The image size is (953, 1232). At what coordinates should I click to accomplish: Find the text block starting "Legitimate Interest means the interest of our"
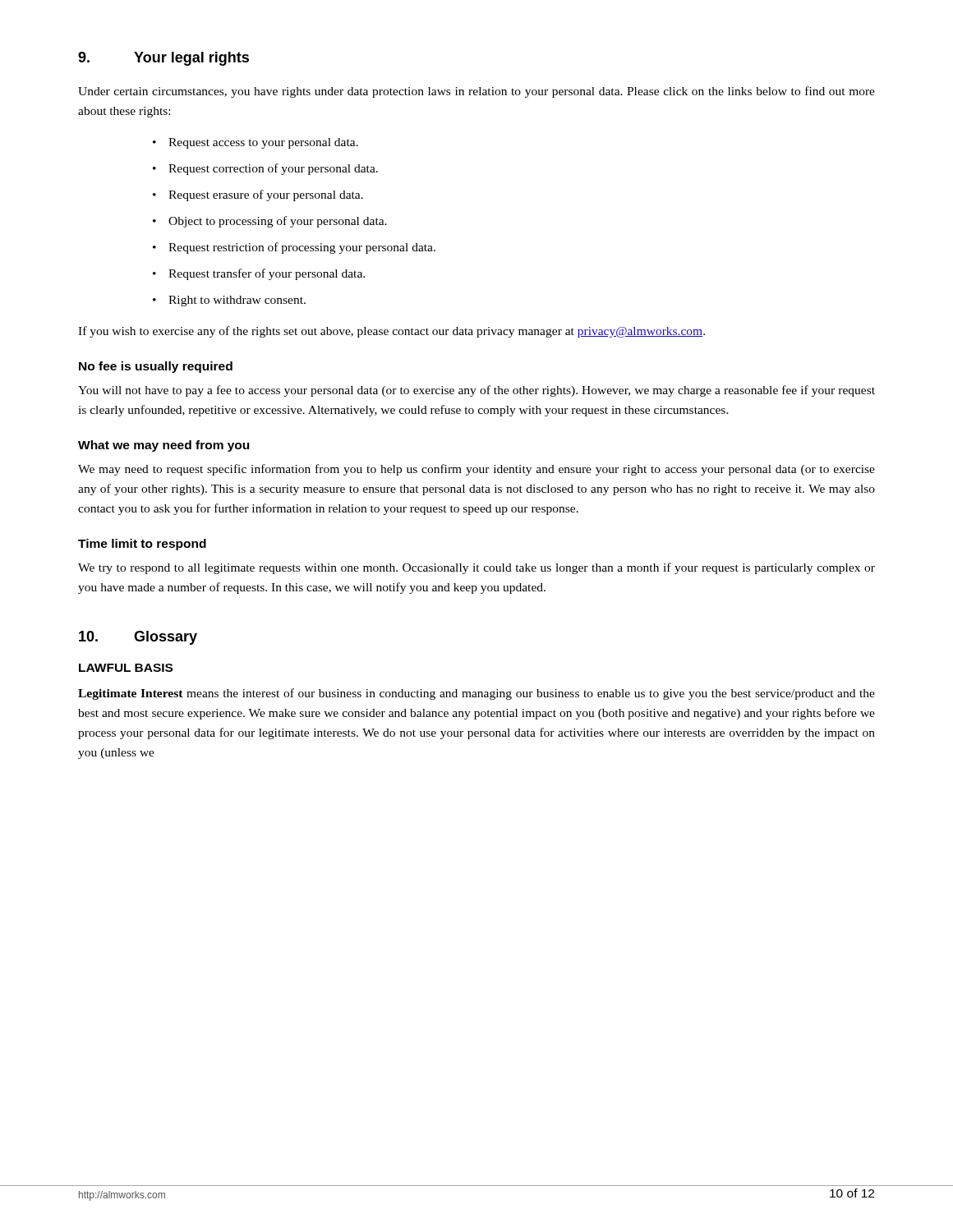click(476, 723)
